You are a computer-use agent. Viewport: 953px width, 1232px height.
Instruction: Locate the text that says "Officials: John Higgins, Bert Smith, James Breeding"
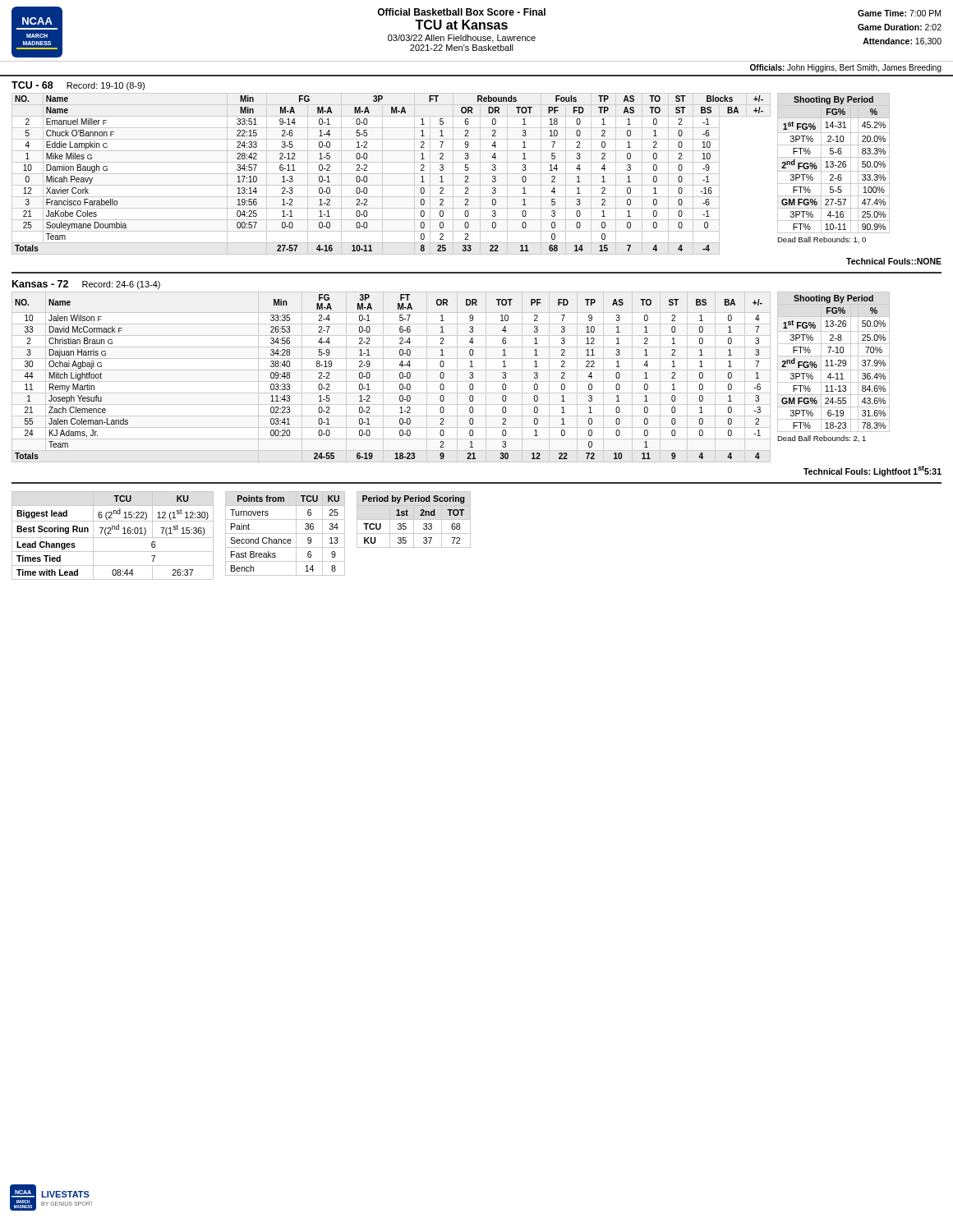[846, 68]
